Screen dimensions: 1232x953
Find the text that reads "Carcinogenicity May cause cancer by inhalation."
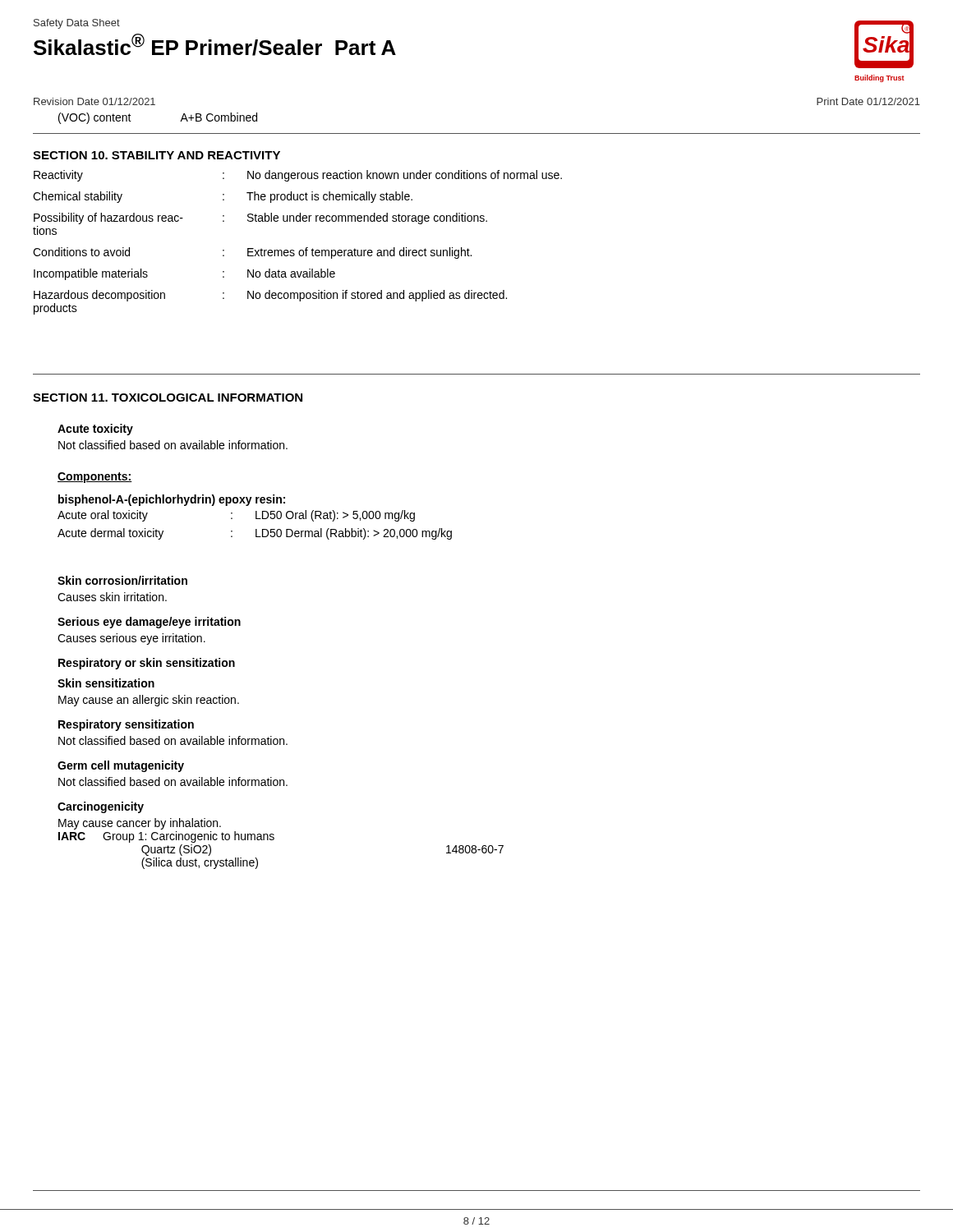(x=101, y=807)
